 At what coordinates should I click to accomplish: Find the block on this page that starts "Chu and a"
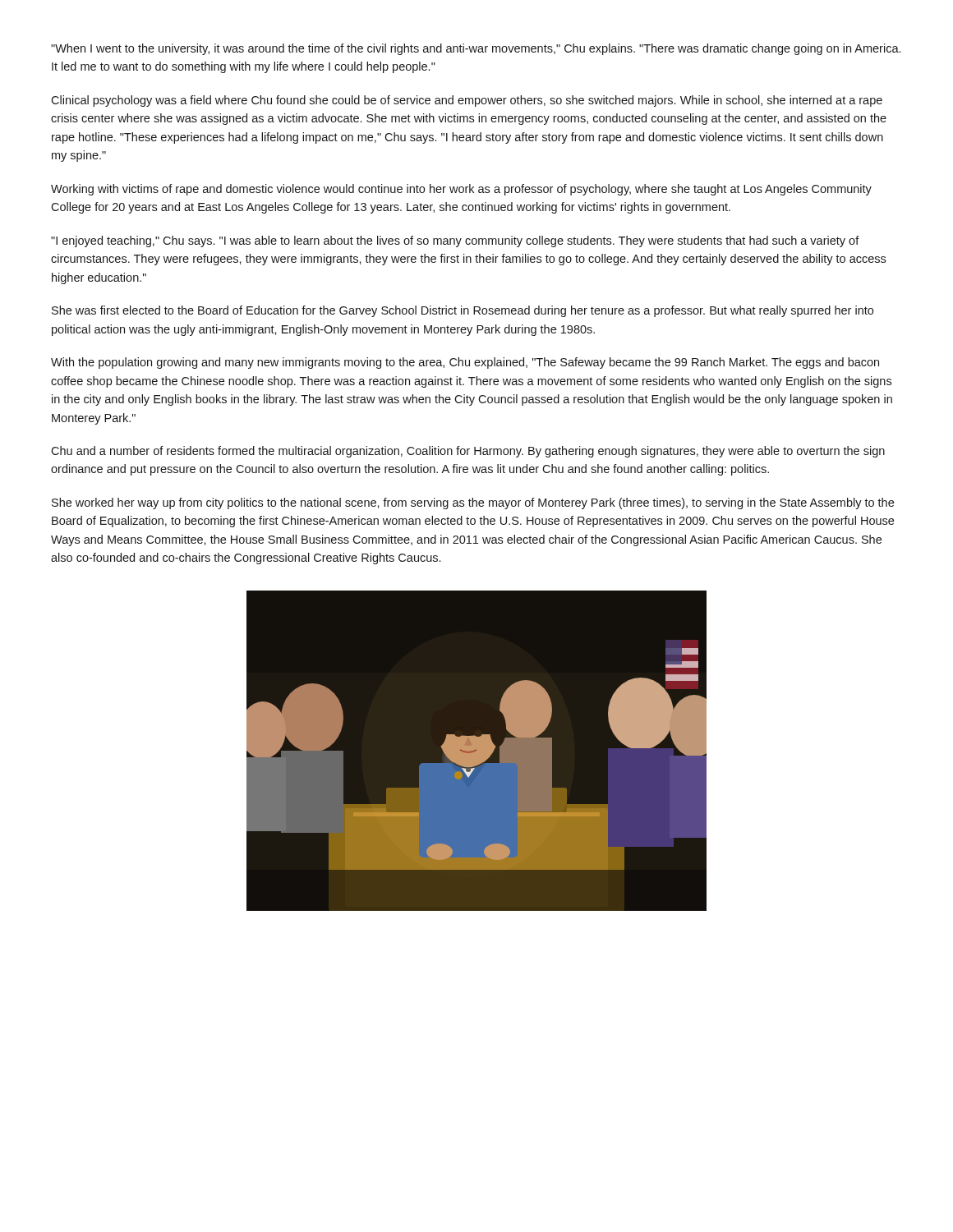coord(468,460)
